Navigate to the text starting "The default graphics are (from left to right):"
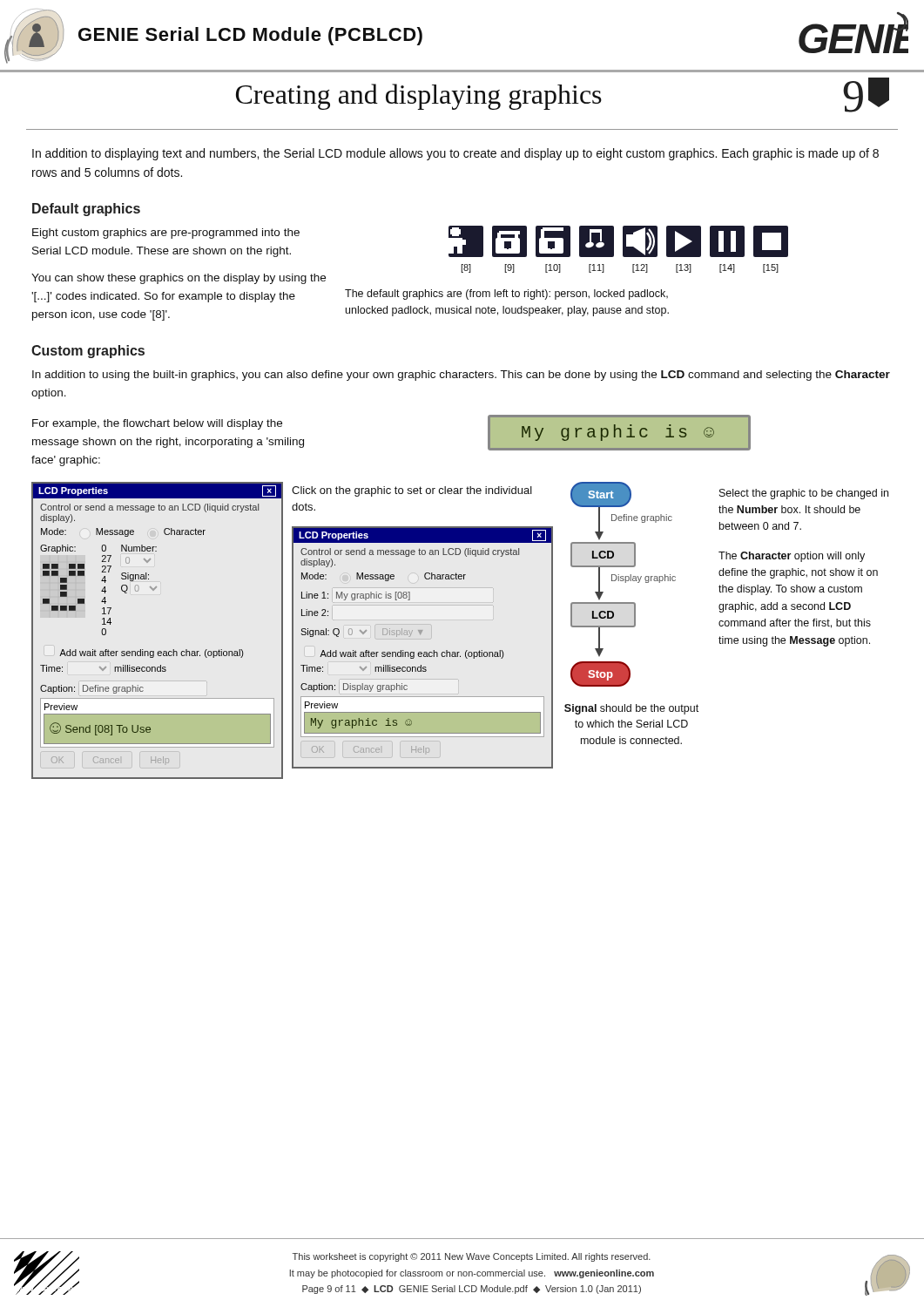Viewport: 924px width, 1307px height. coord(507,302)
